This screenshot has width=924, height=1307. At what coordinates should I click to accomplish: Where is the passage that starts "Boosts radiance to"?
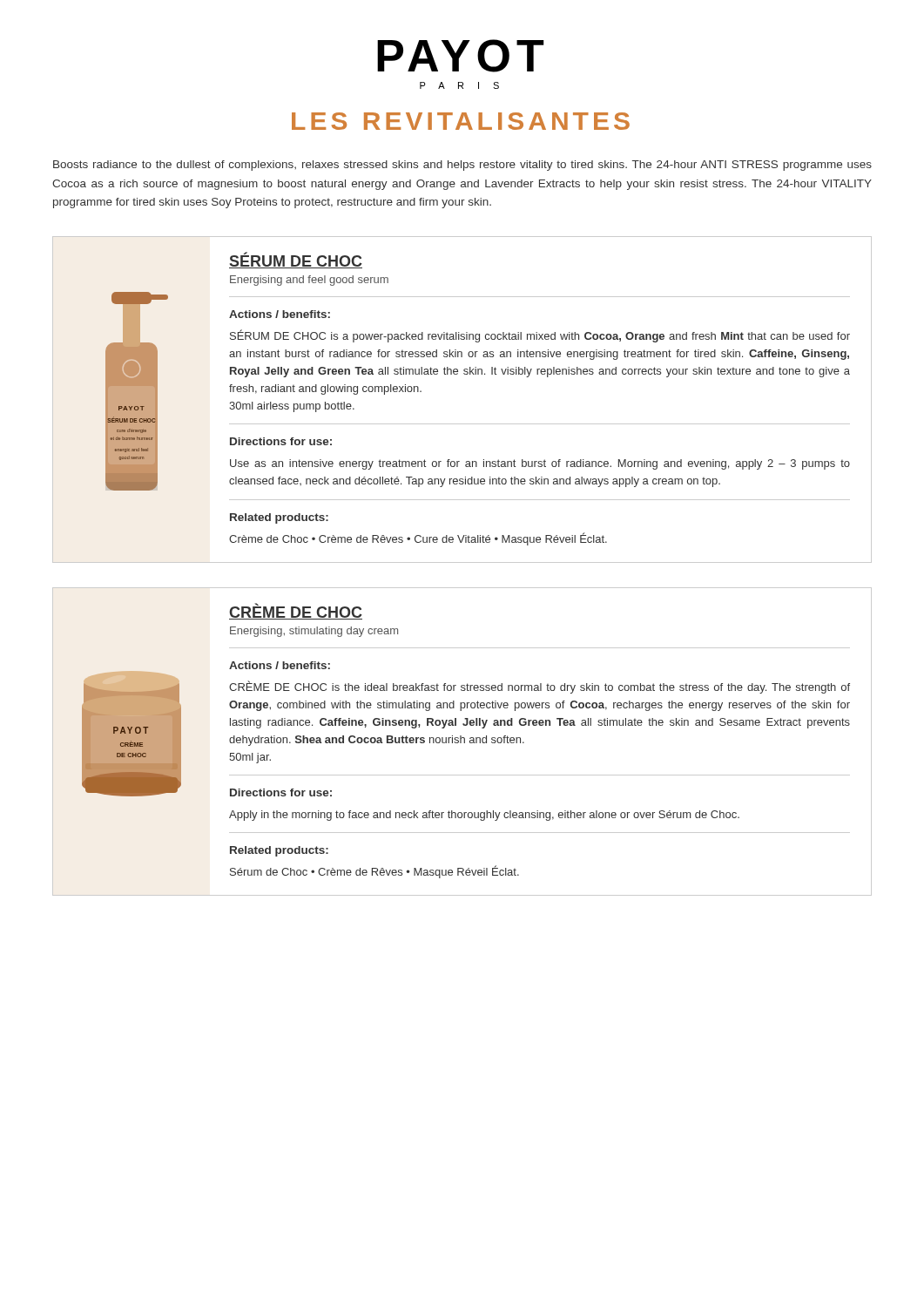pyautogui.click(x=462, y=183)
